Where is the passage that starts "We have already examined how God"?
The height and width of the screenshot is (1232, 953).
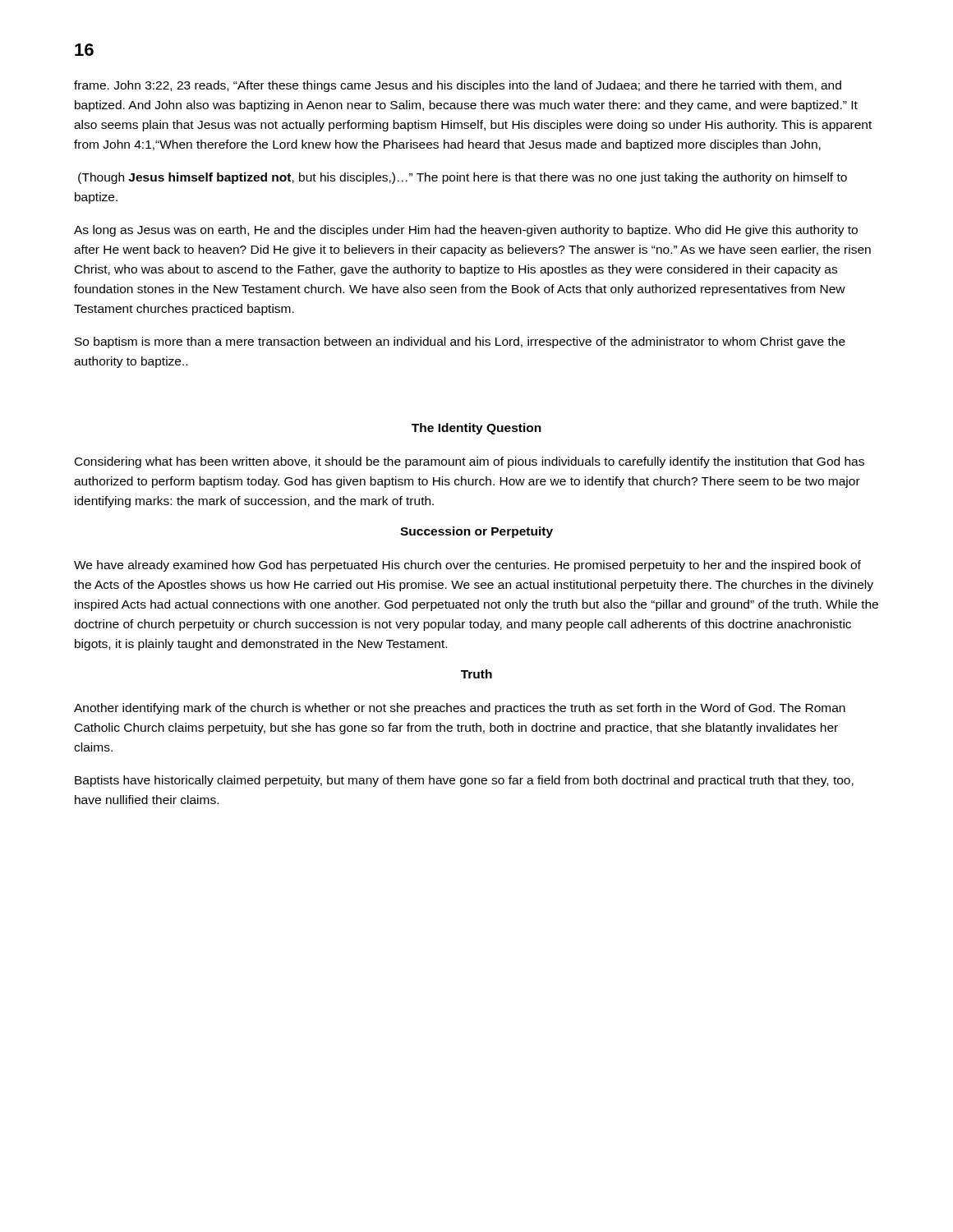[476, 604]
